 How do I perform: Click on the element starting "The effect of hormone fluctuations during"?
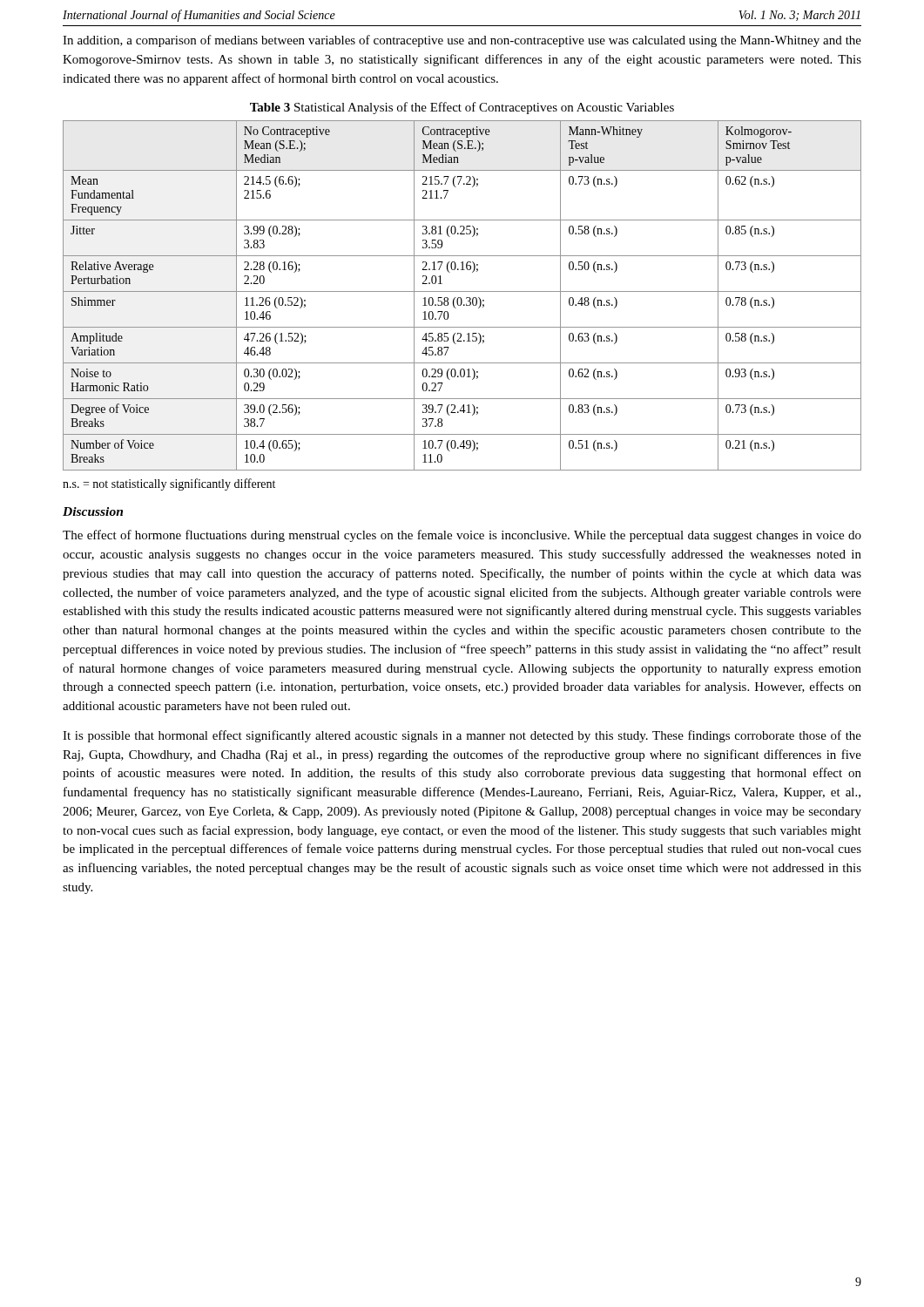[462, 621]
